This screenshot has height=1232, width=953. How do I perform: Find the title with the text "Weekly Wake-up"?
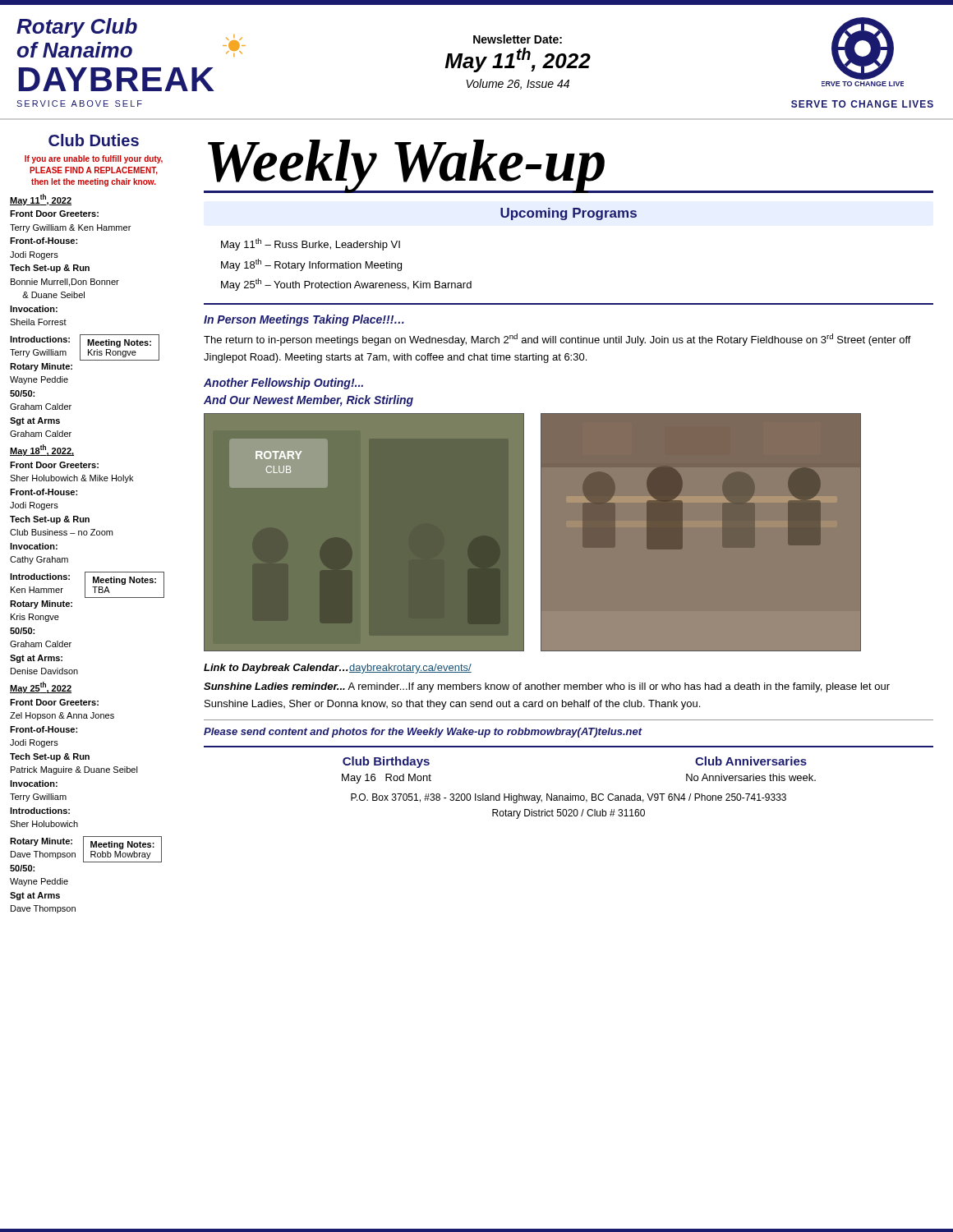pyautogui.click(x=405, y=161)
